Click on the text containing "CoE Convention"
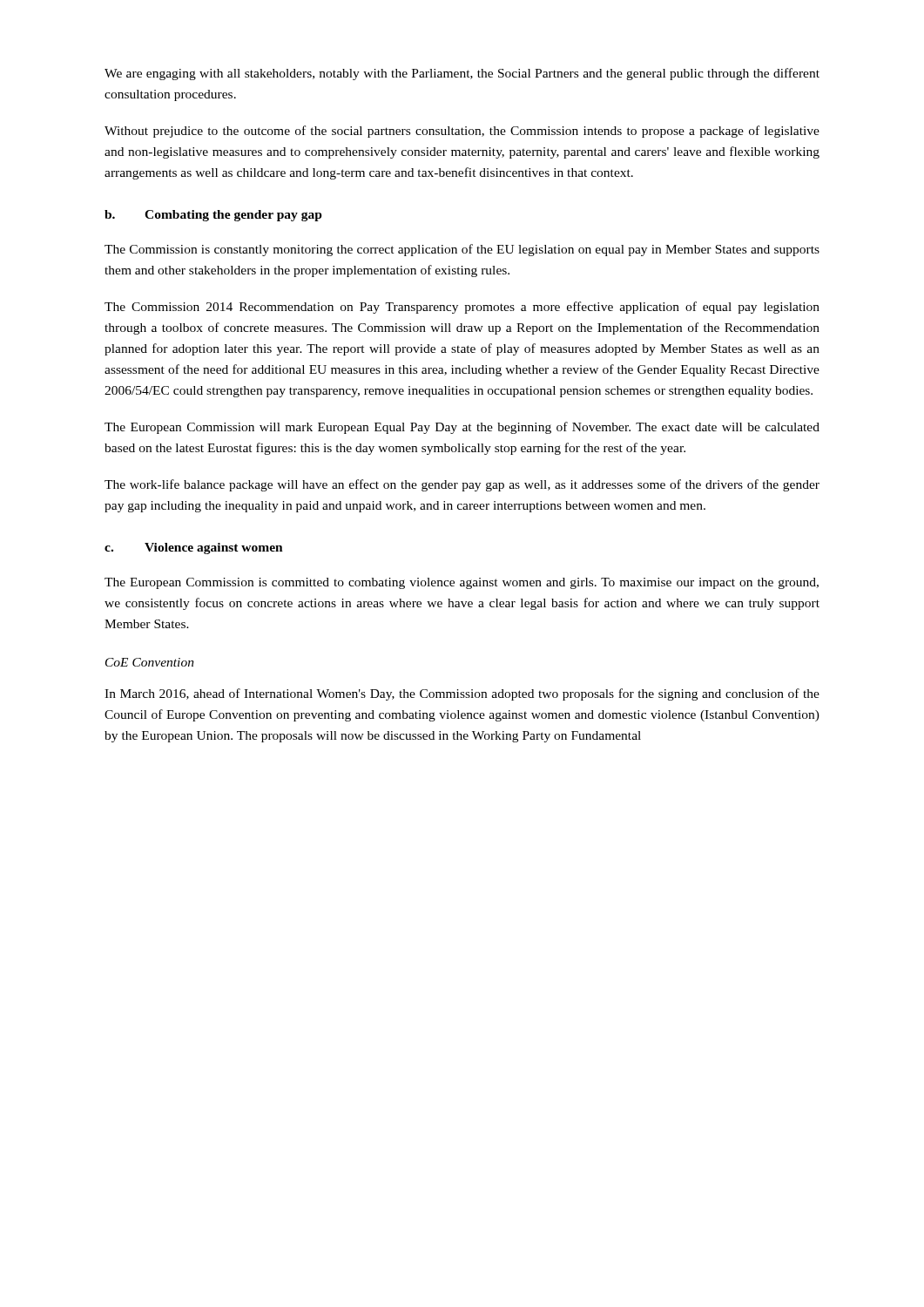 pyautogui.click(x=149, y=662)
